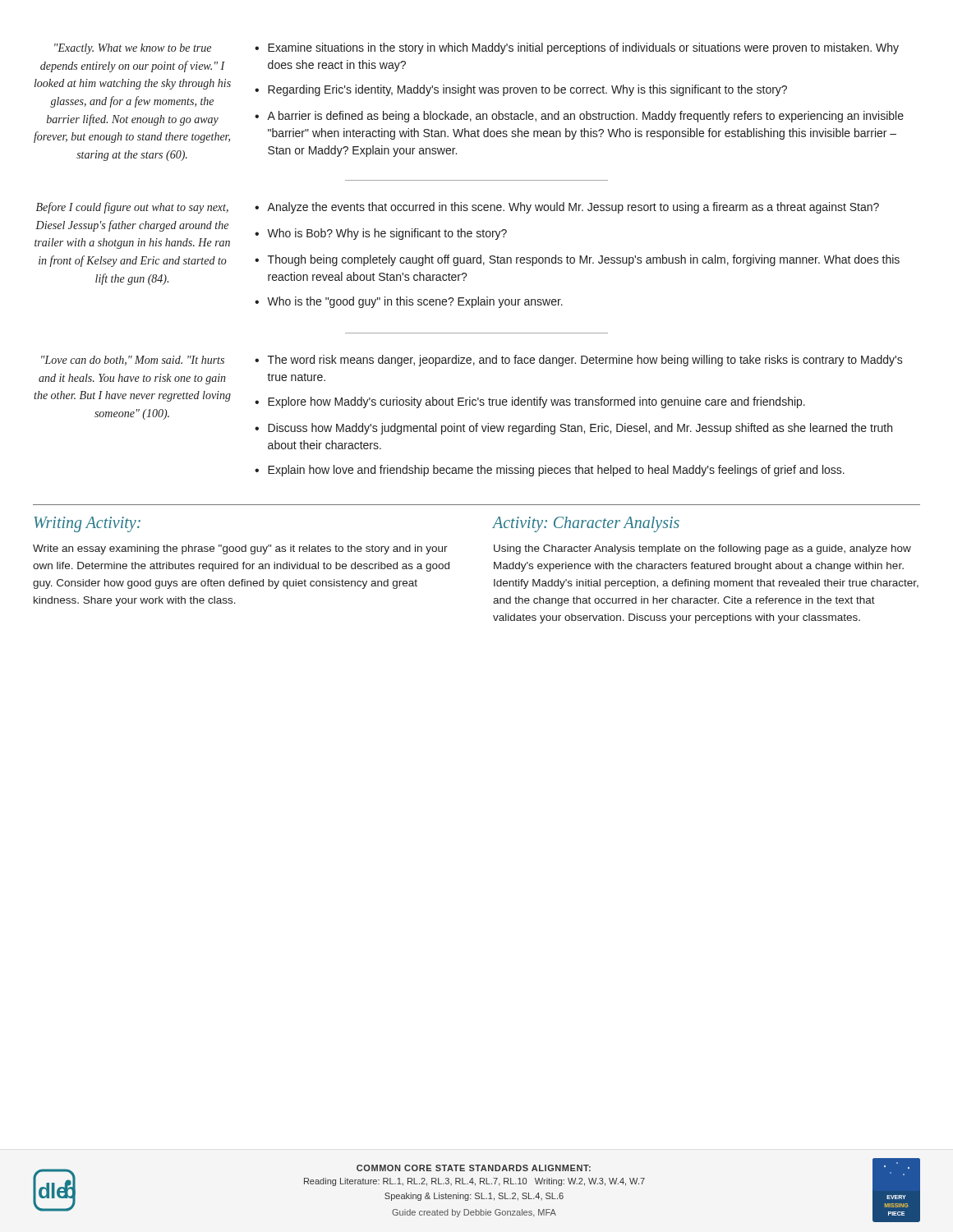The width and height of the screenshot is (953, 1232).
Task: Point to the element starting "Who is Bob?"
Action: pos(387,233)
